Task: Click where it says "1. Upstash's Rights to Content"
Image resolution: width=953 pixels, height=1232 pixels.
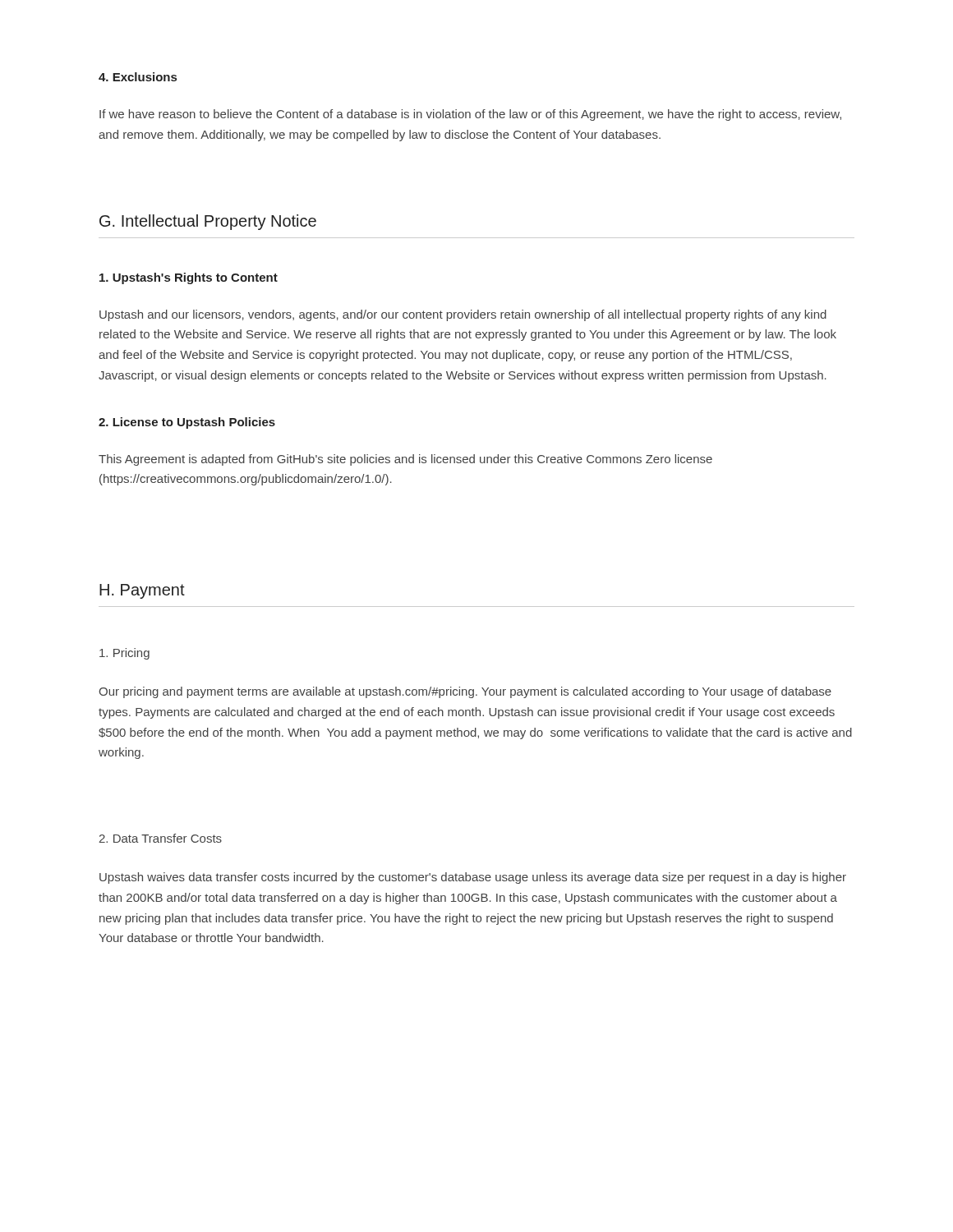Action: point(188,277)
